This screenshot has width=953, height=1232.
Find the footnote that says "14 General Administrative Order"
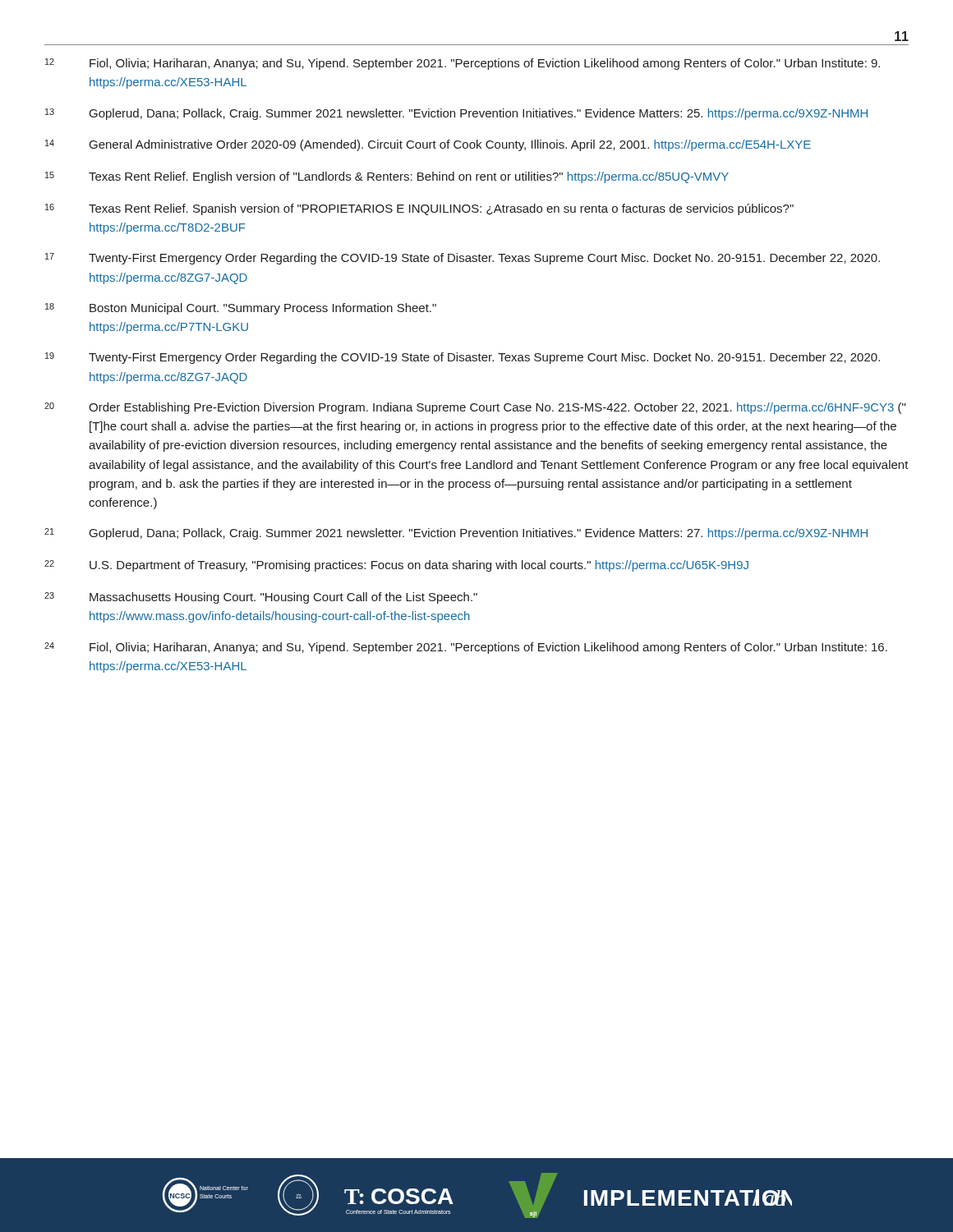[476, 145]
